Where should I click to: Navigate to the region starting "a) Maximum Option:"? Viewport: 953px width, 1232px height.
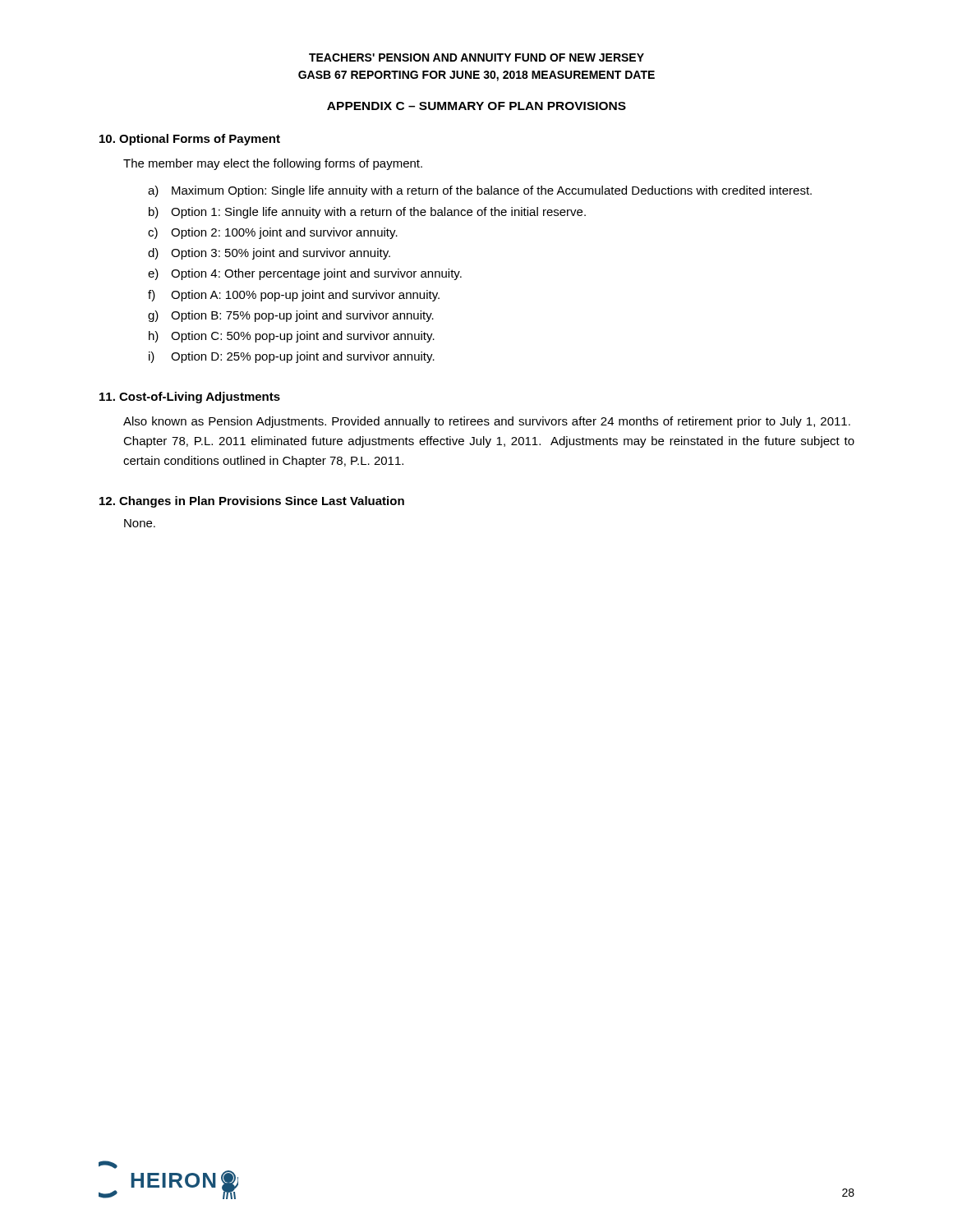tap(501, 190)
